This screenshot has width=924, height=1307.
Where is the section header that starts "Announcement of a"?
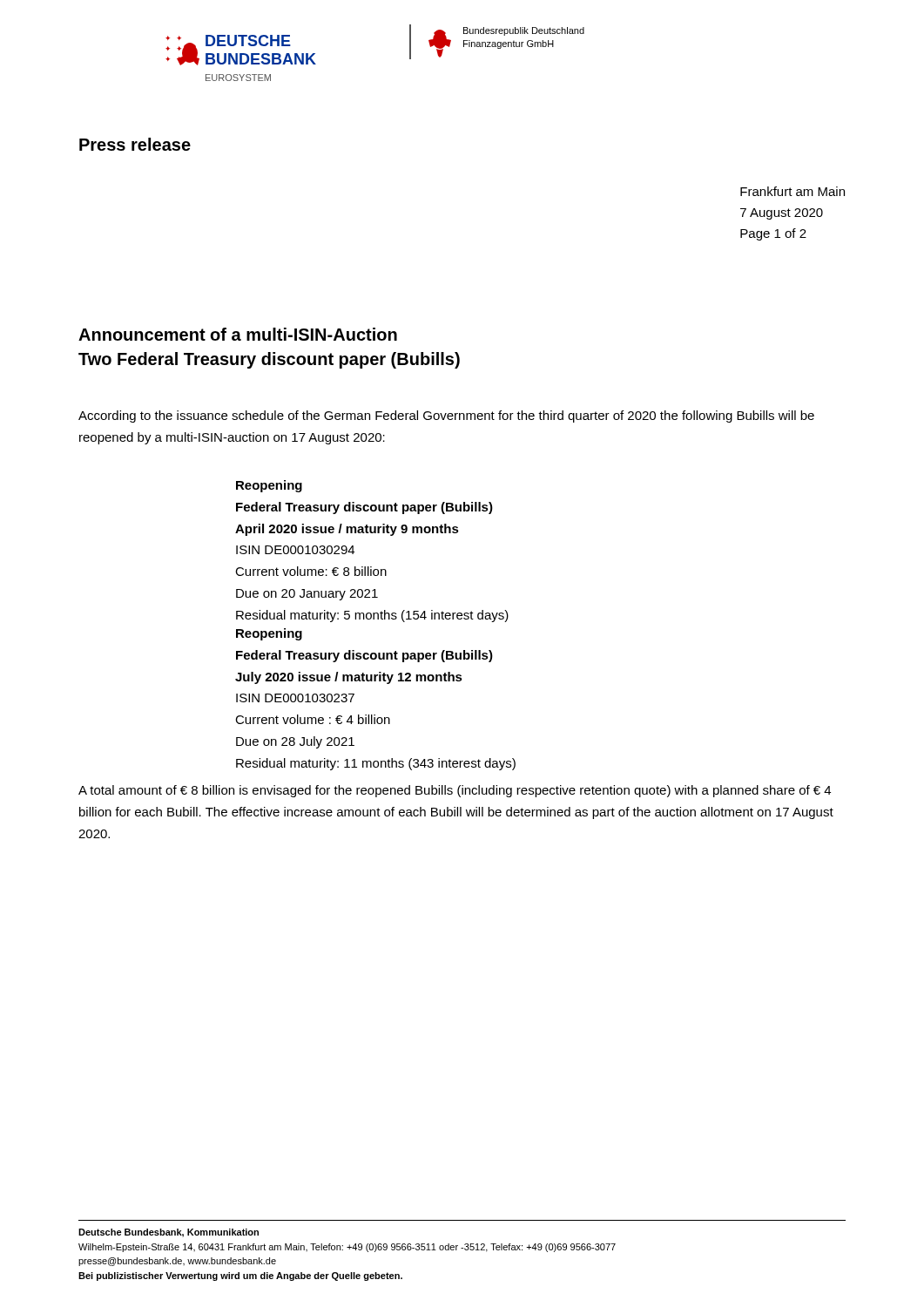269,347
